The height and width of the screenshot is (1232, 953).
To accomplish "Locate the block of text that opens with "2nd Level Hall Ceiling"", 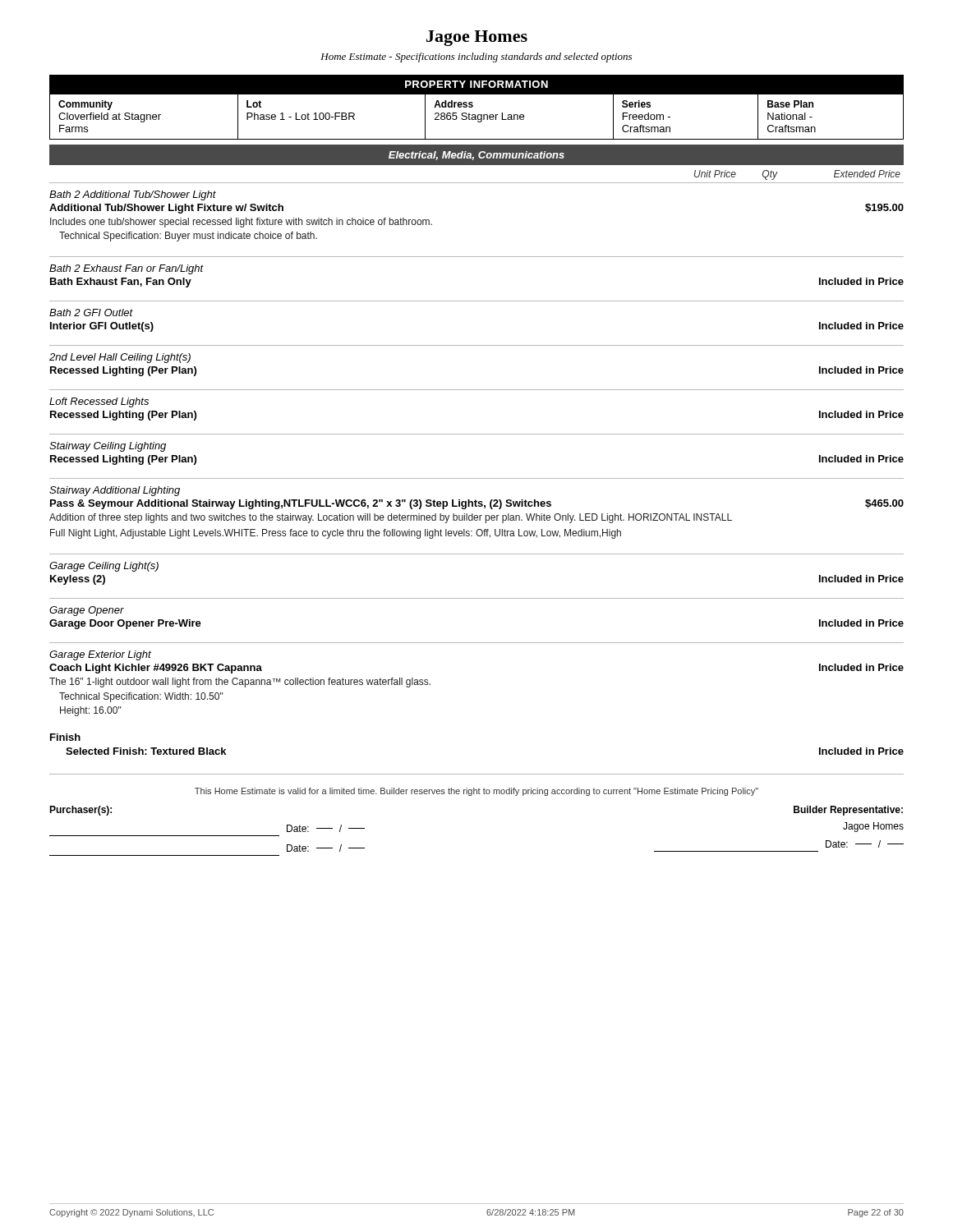I will pyautogui.click(x=120, y=358).
